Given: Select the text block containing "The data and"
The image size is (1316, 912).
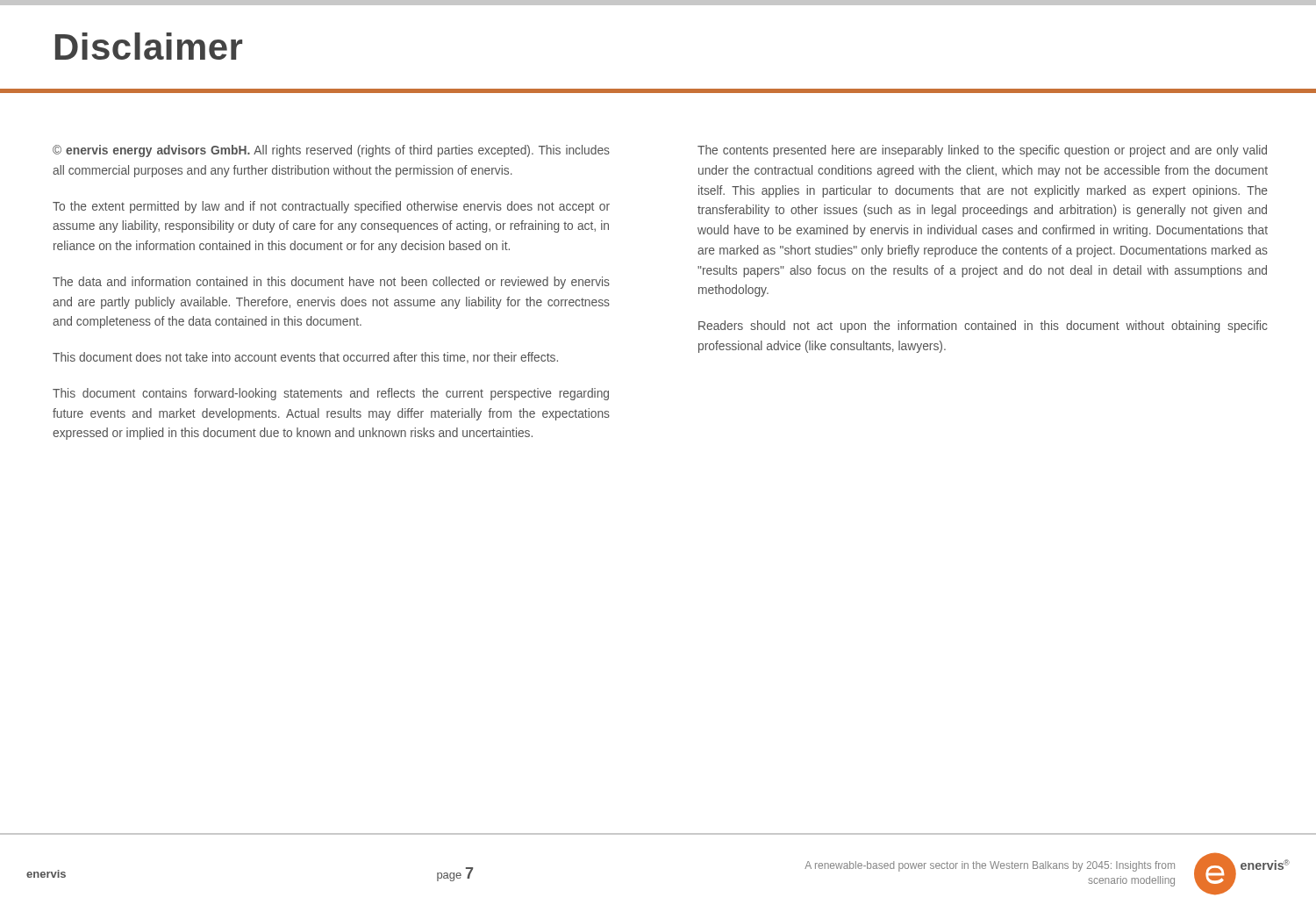Looking at the screenshot, I should click(x=331, y=302).
